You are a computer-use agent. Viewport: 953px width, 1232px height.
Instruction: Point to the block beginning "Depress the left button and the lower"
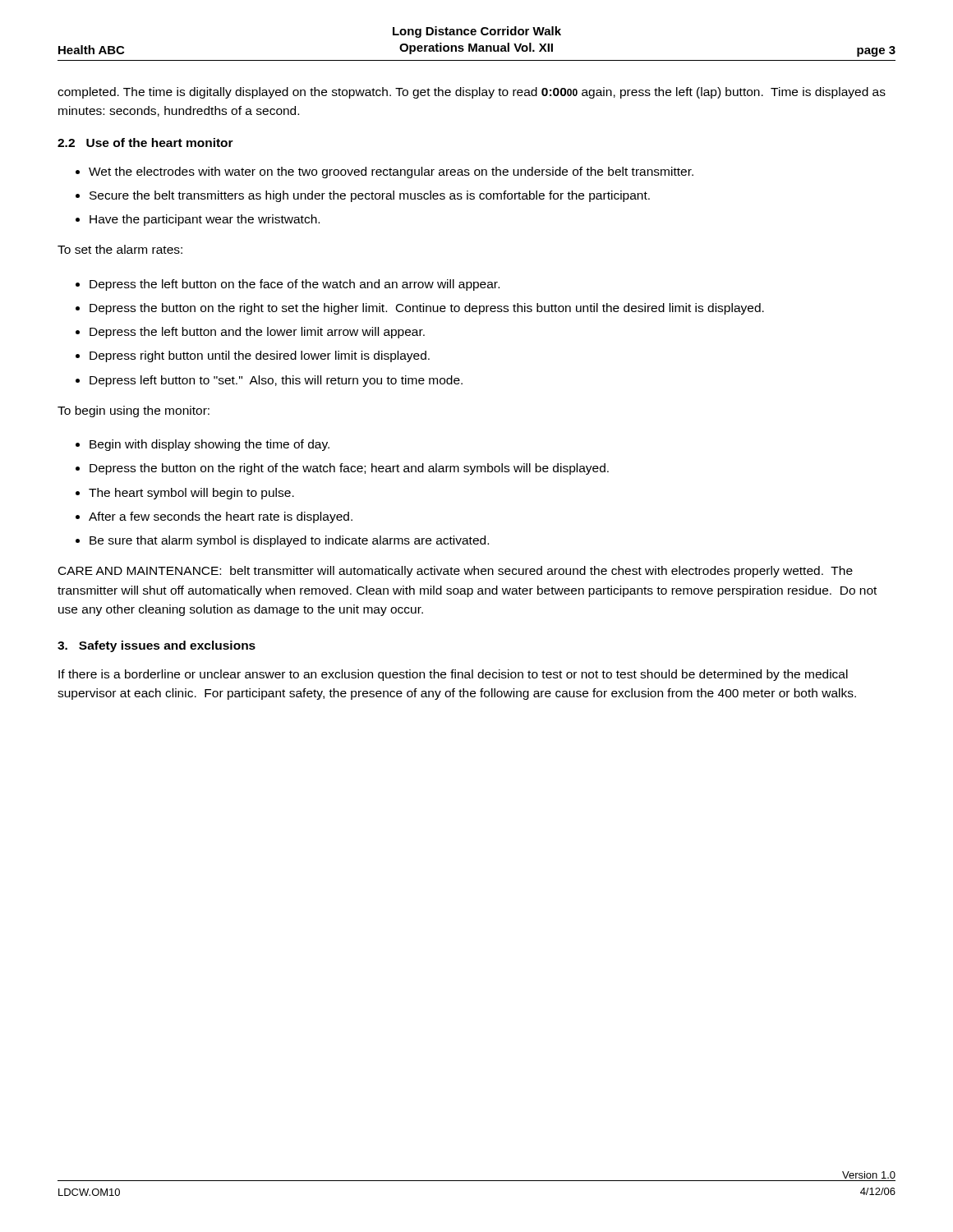tap(257, 331)
